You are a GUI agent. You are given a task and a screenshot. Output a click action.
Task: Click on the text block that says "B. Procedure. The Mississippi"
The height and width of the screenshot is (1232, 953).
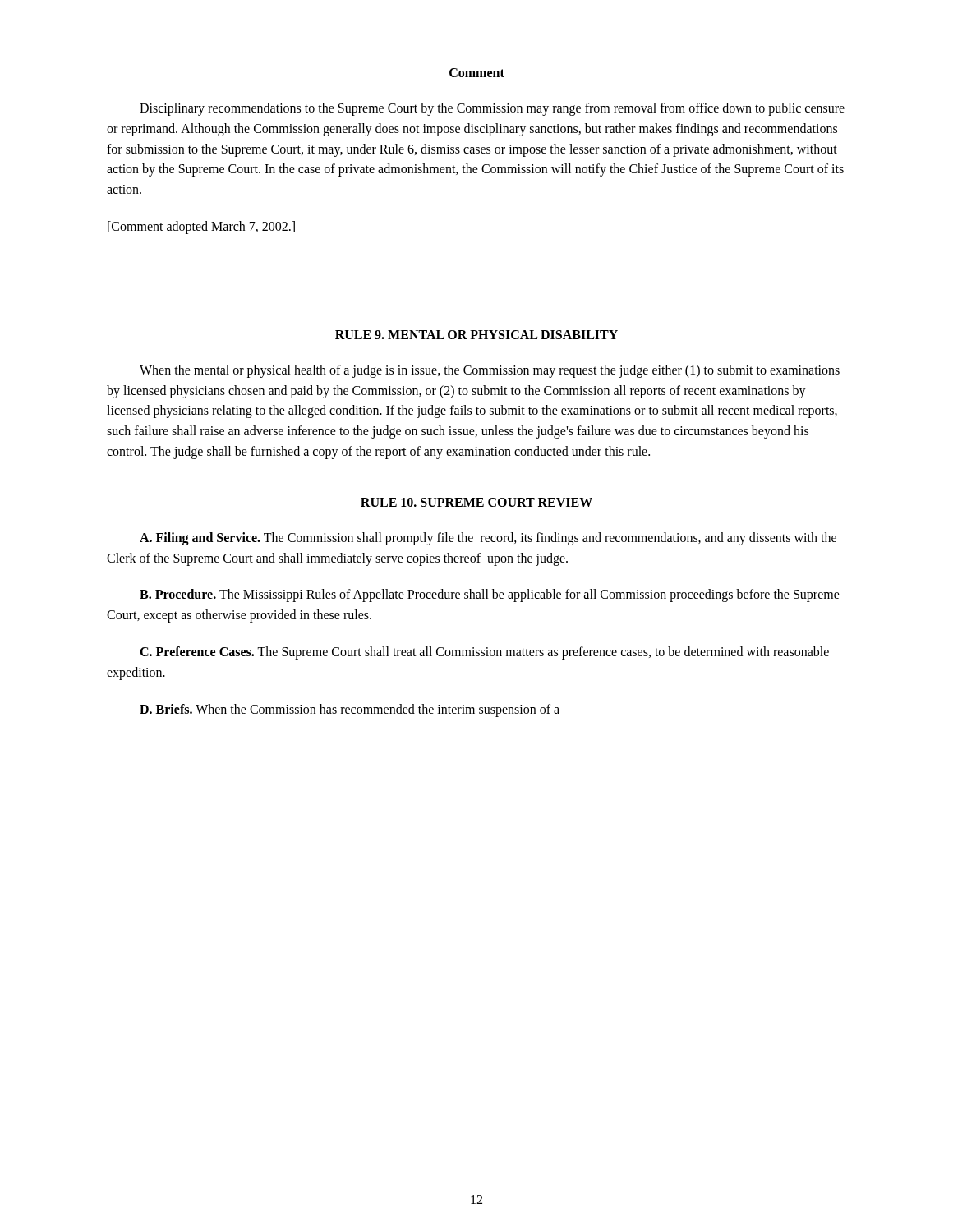click(476, 605)
